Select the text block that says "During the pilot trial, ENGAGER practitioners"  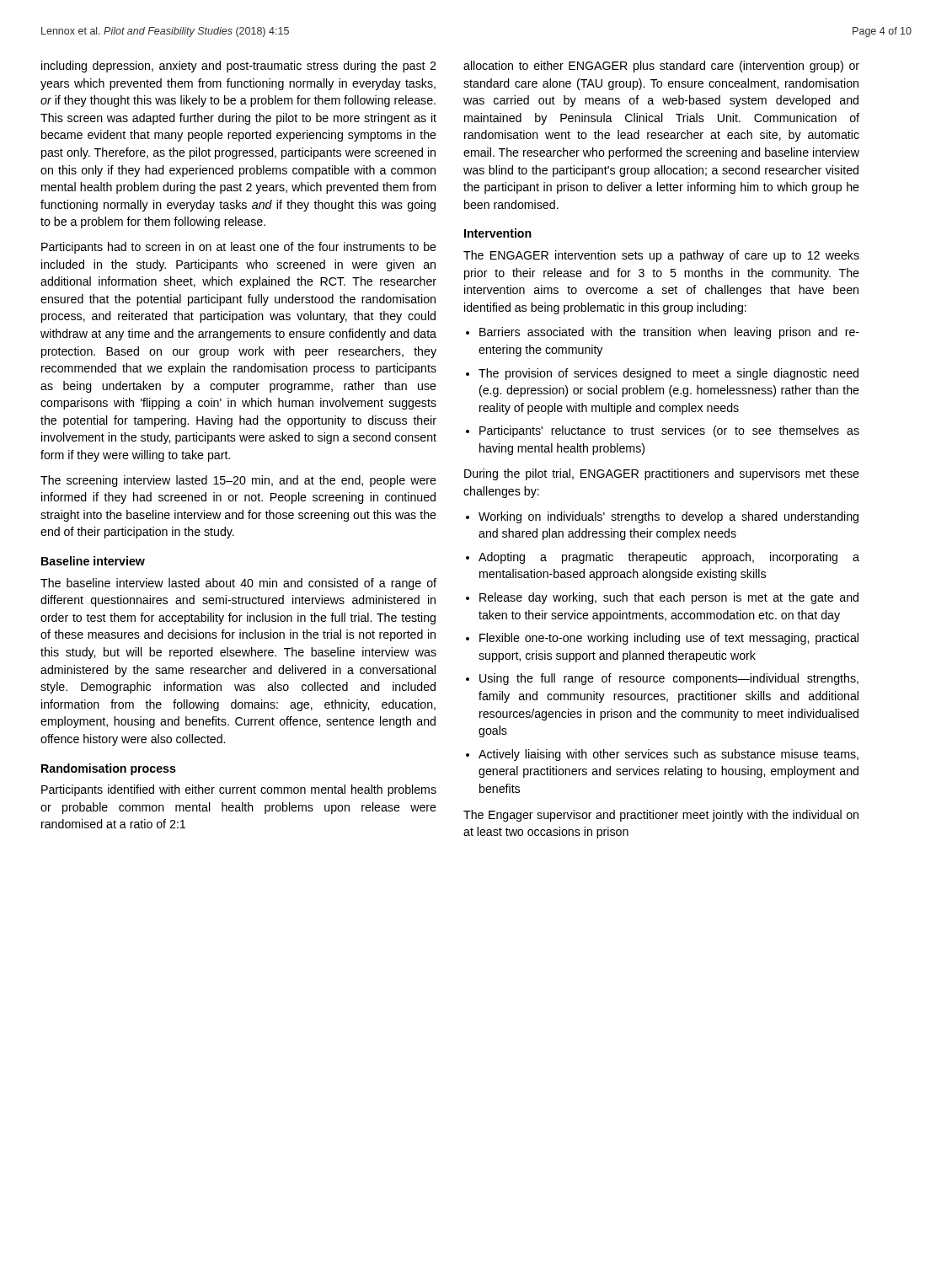(x=661, y=483)
